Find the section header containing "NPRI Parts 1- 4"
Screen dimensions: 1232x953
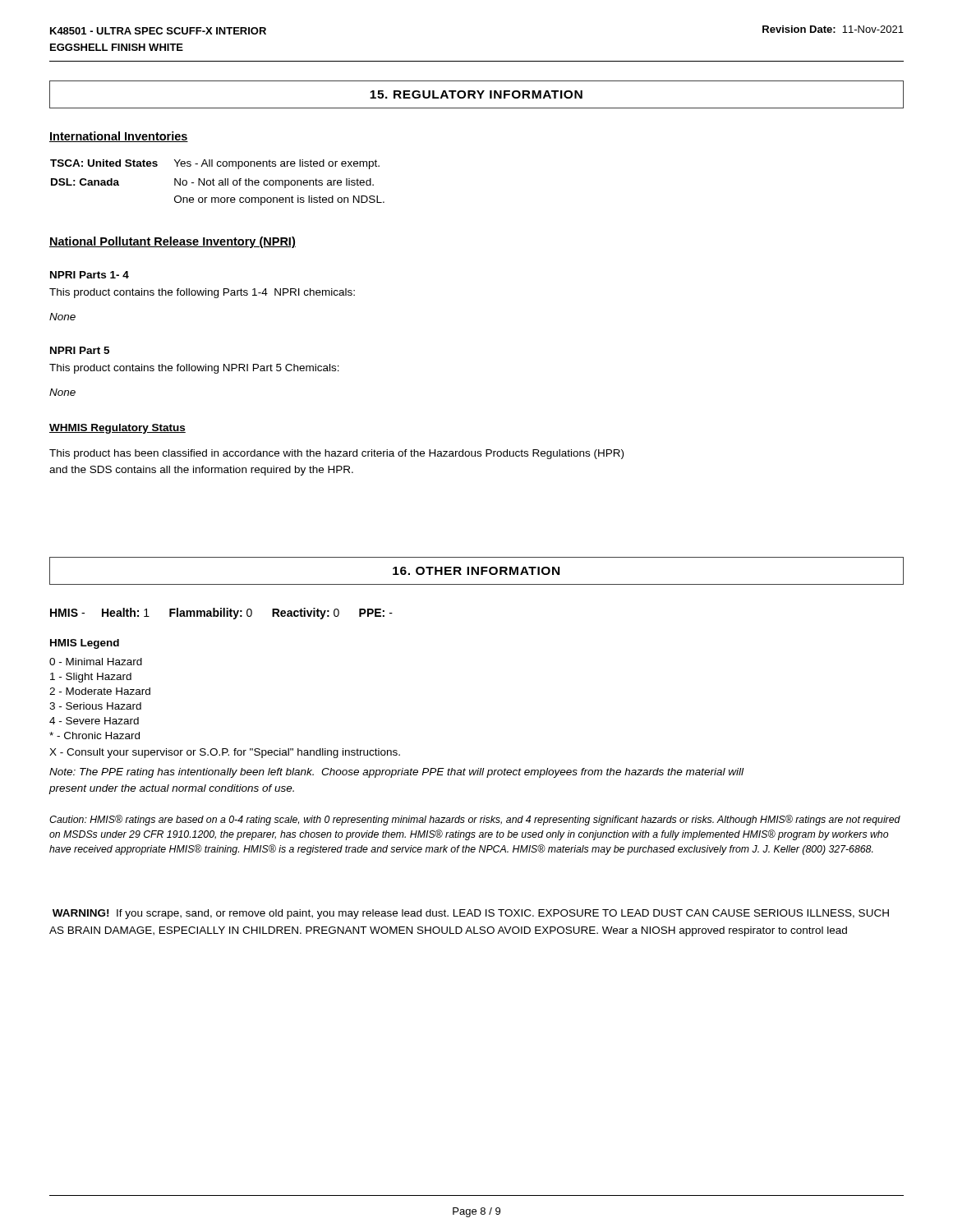point(89,275)
